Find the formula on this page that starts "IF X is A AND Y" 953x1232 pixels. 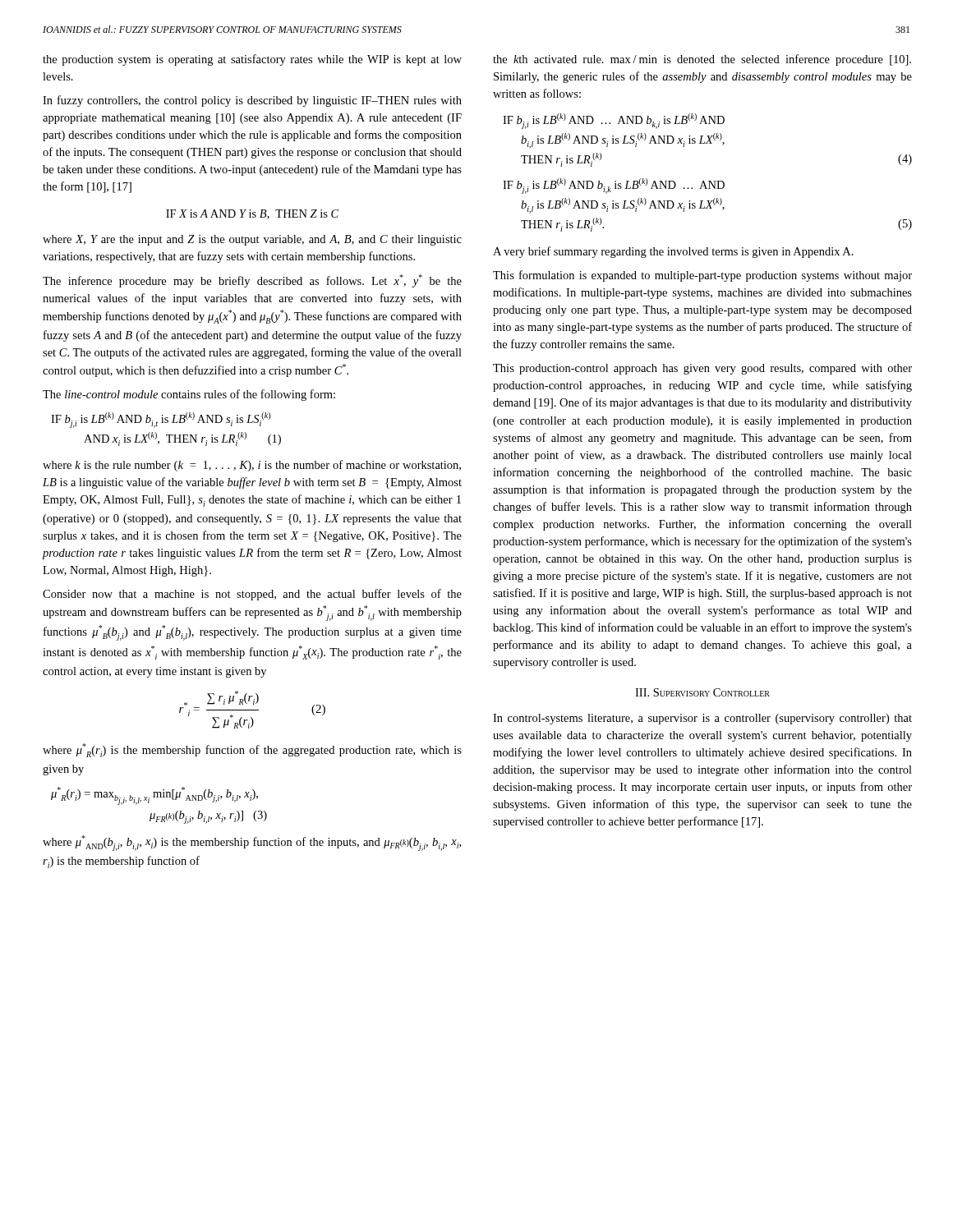click(252, 214)
